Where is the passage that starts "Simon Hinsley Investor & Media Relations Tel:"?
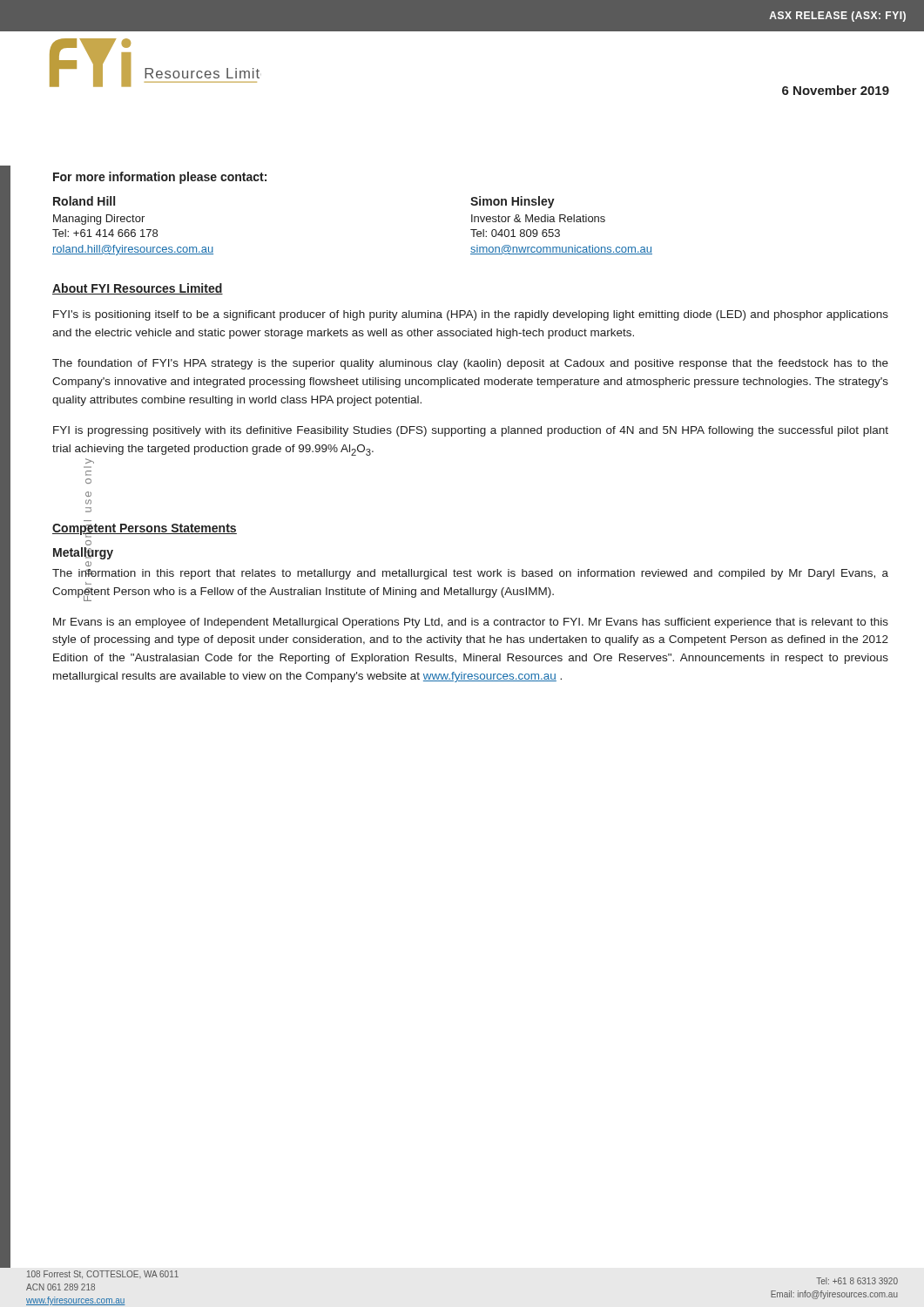 513,202
